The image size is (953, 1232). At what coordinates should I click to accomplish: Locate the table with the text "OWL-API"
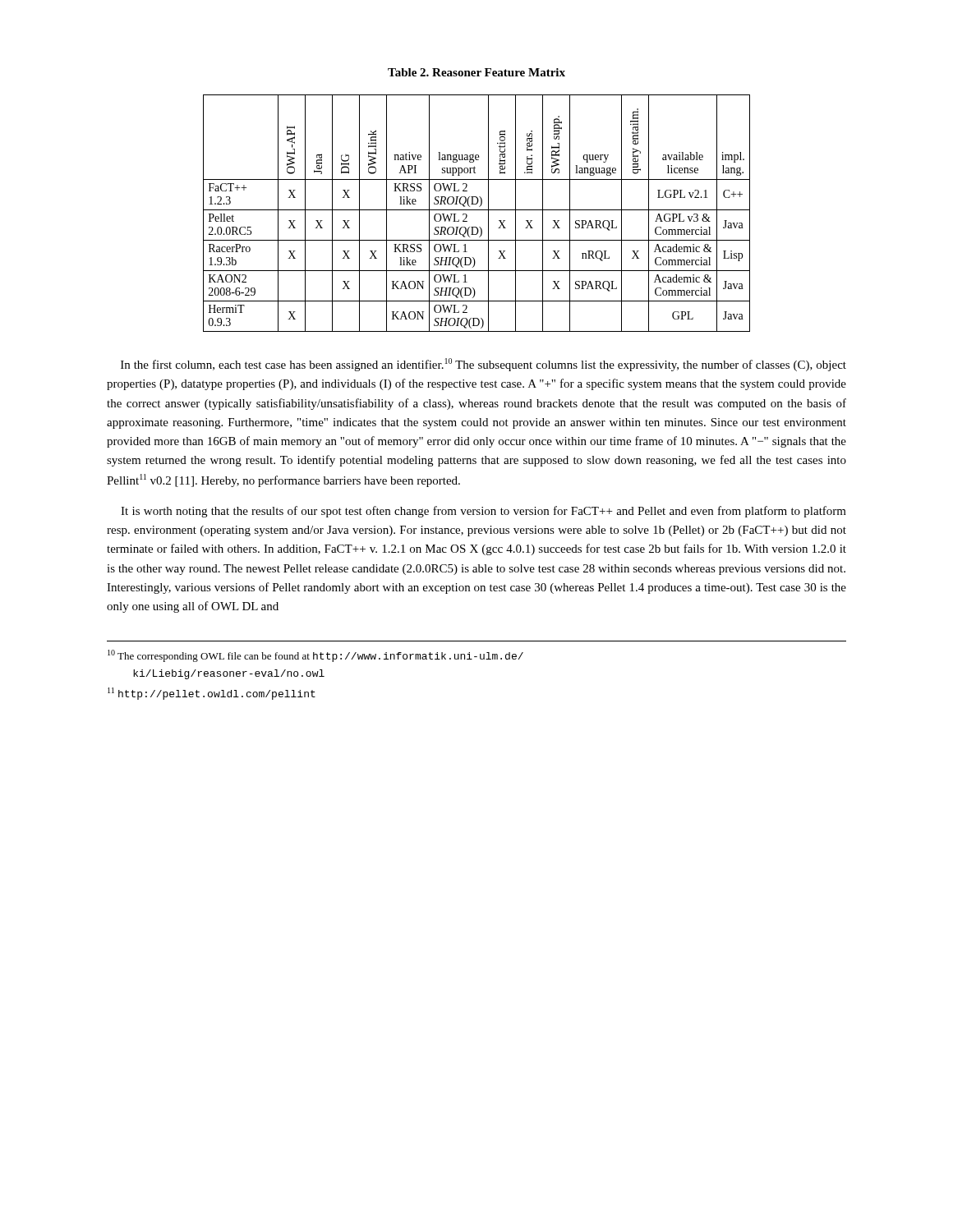click(x=476, y=213)
